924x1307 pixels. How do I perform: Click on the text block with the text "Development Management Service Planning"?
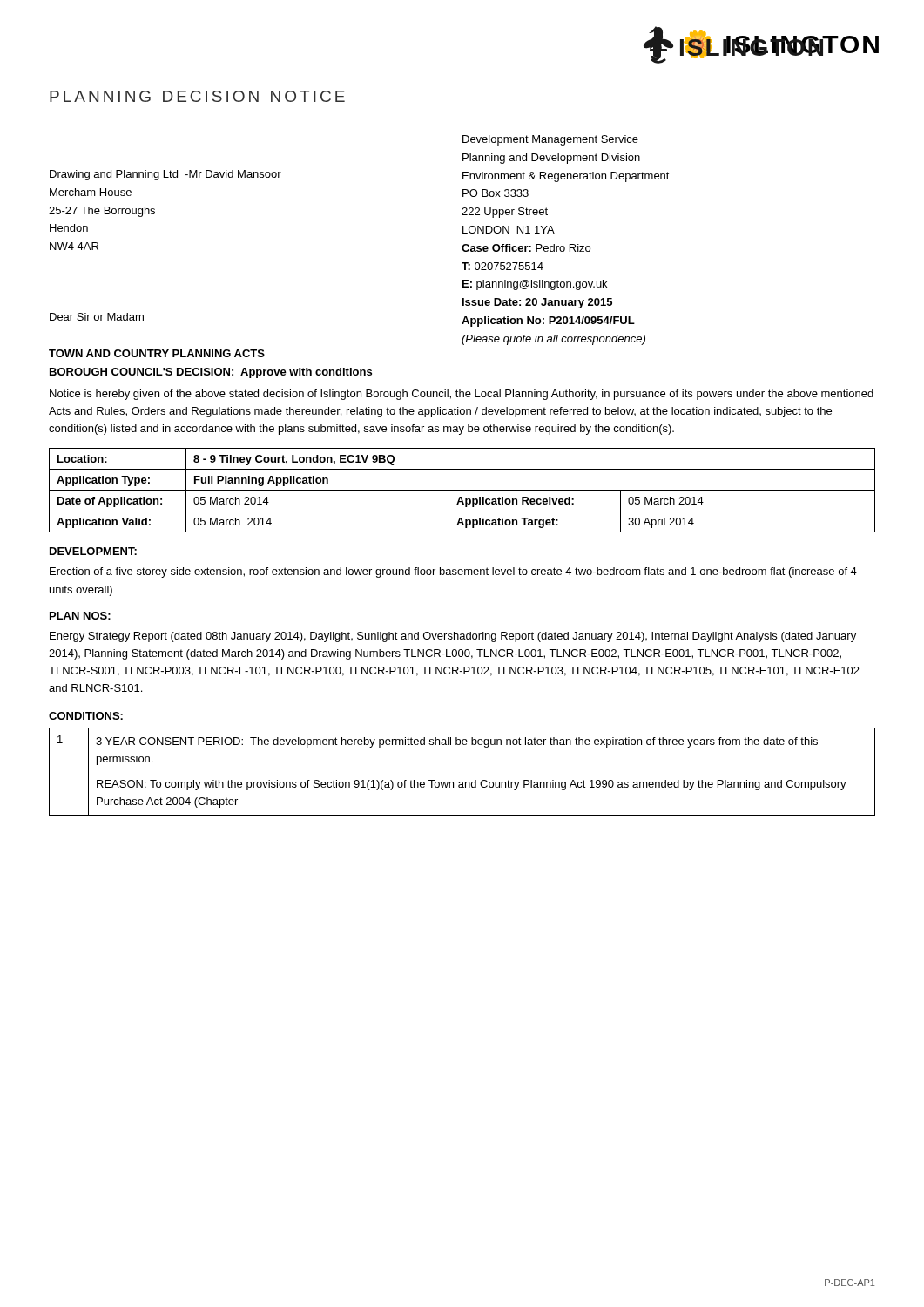click(565, 239)
